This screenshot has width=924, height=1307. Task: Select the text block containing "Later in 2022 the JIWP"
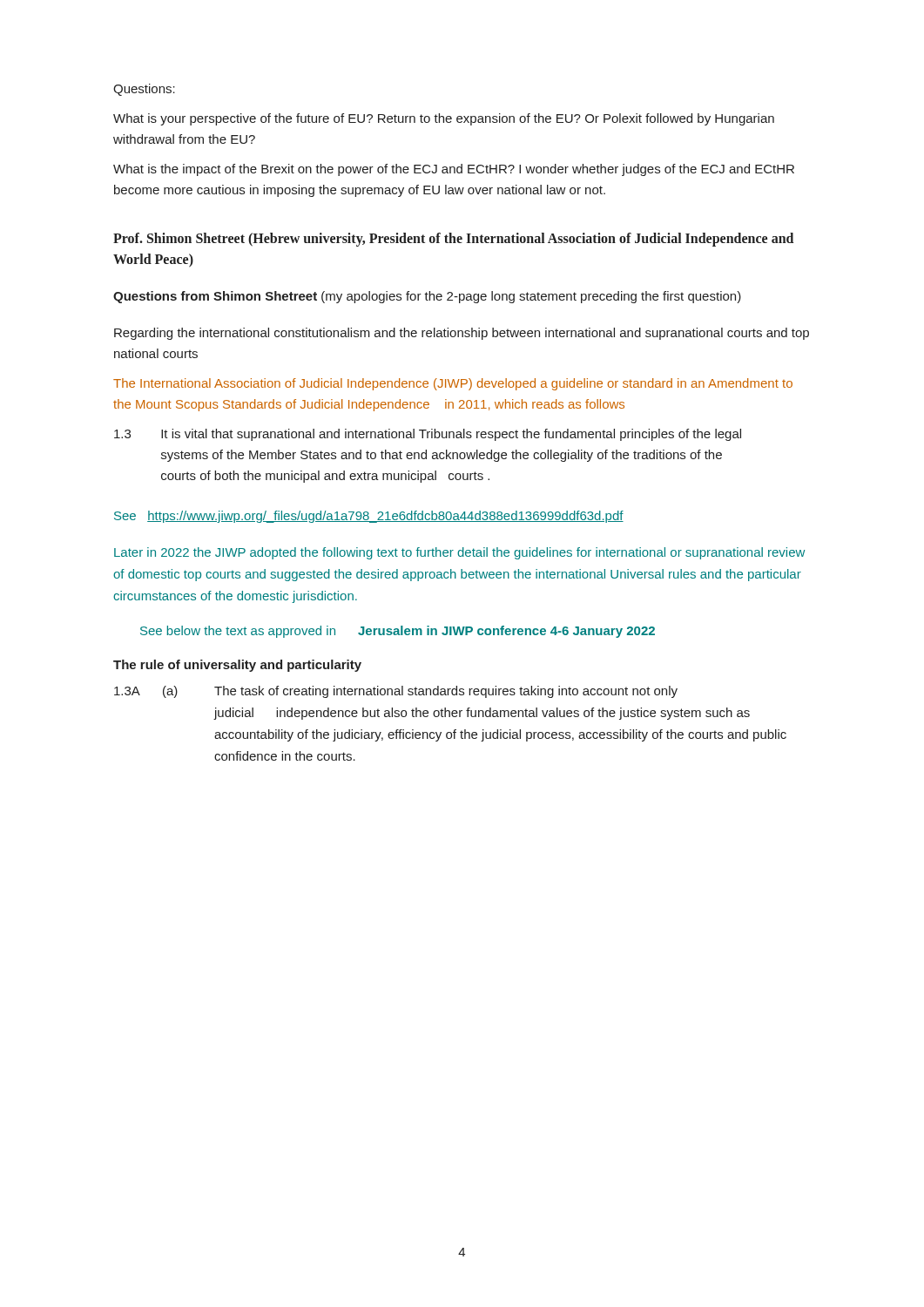459,574
